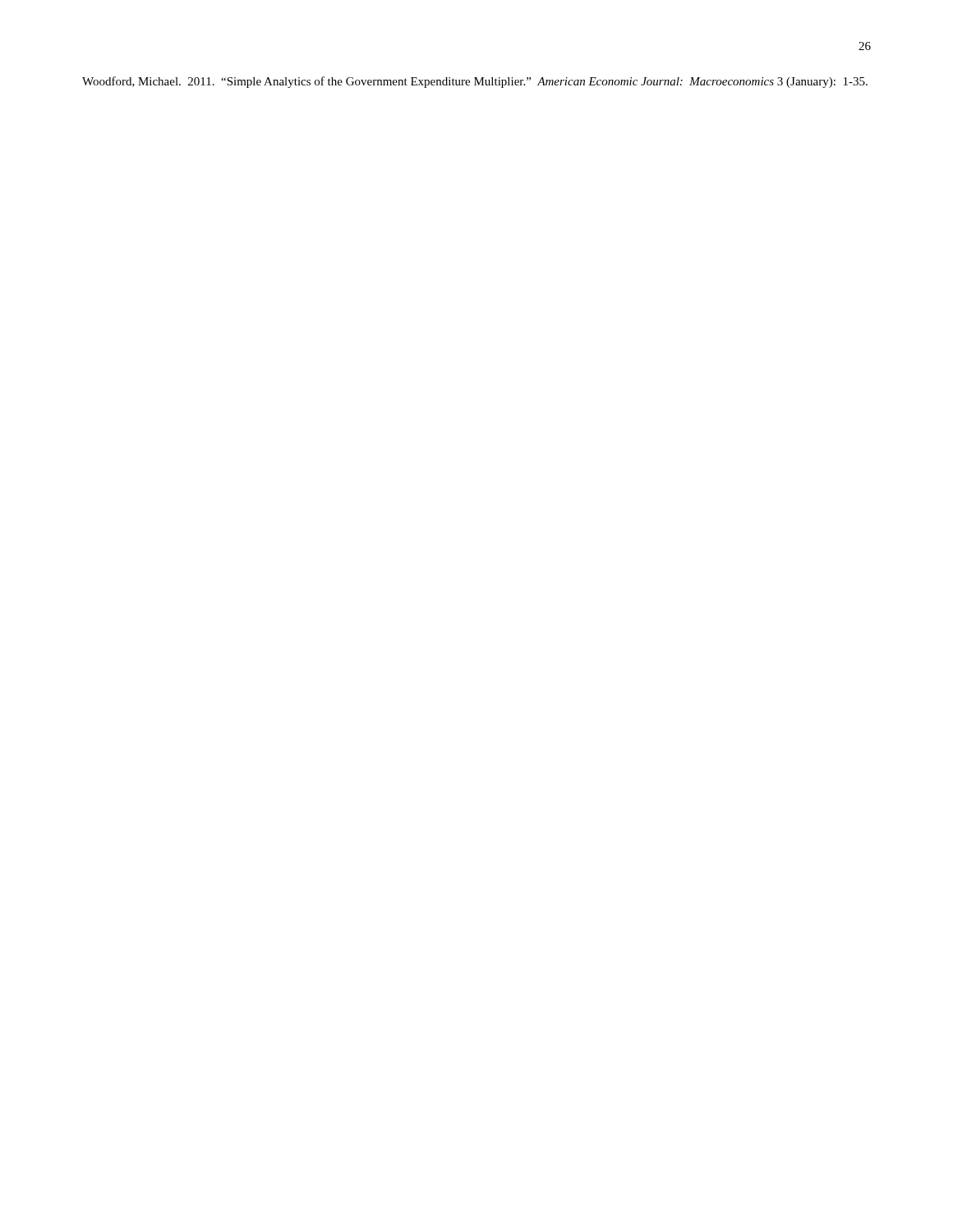This screenshot has height=1232, width=953.
Task: Select the text block that reads "Woodford, Michael. 2011. “Simple"
Action: [476, 82]
